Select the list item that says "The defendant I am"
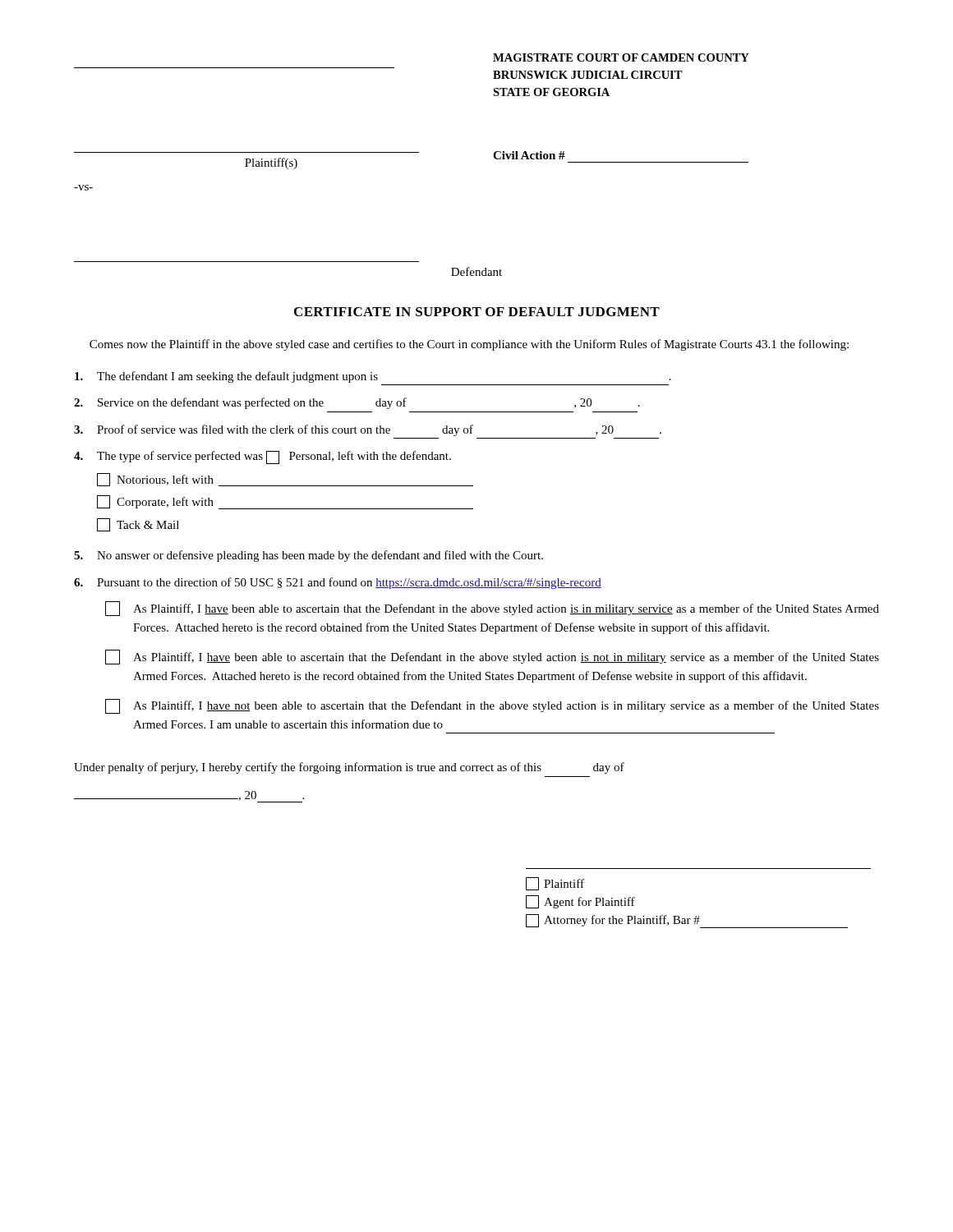This screenshot has height=1232, width=953. click(476, 376)
